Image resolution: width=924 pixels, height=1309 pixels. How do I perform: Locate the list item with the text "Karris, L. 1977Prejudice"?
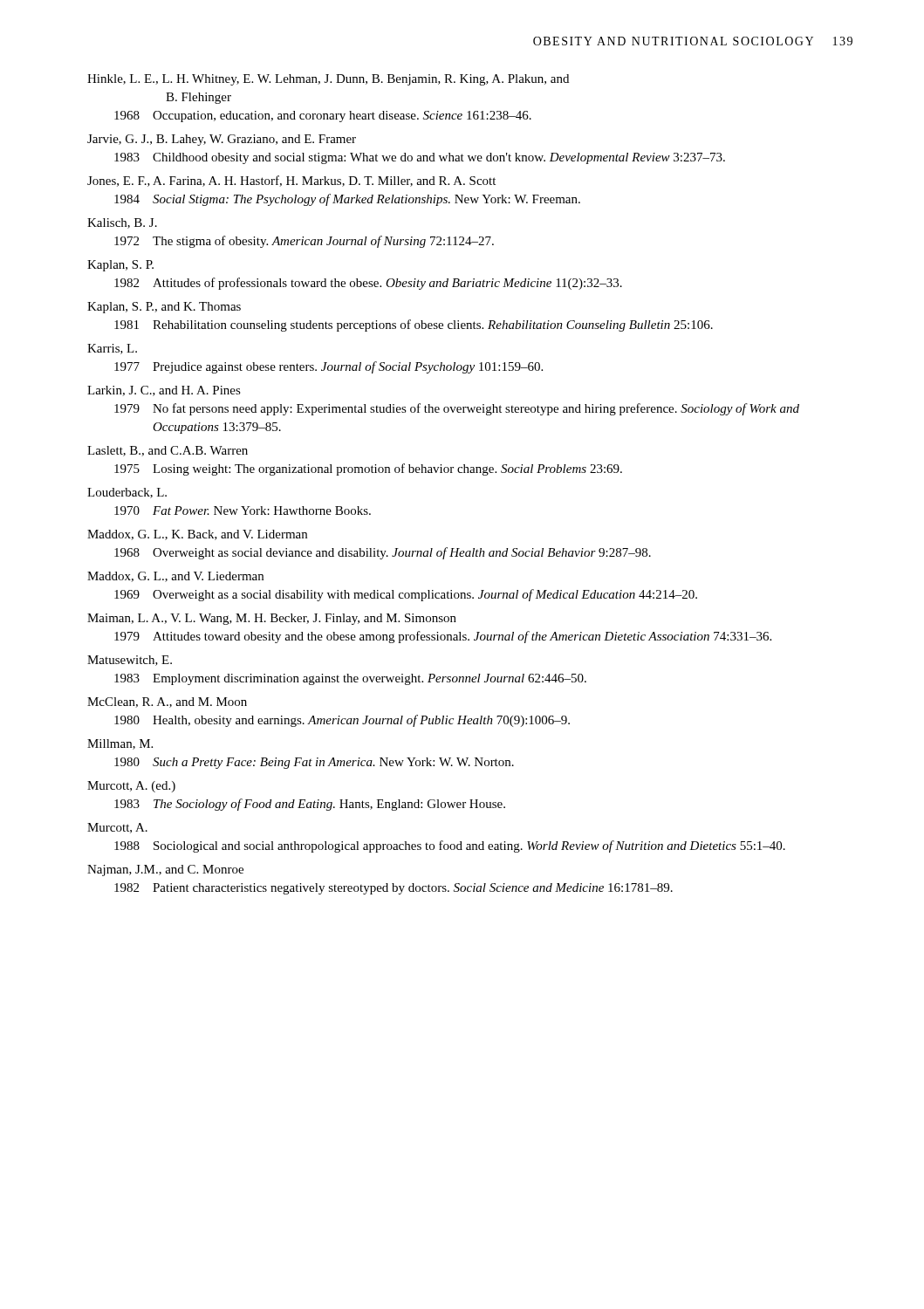pyautogui.click(x=471, y=358)
